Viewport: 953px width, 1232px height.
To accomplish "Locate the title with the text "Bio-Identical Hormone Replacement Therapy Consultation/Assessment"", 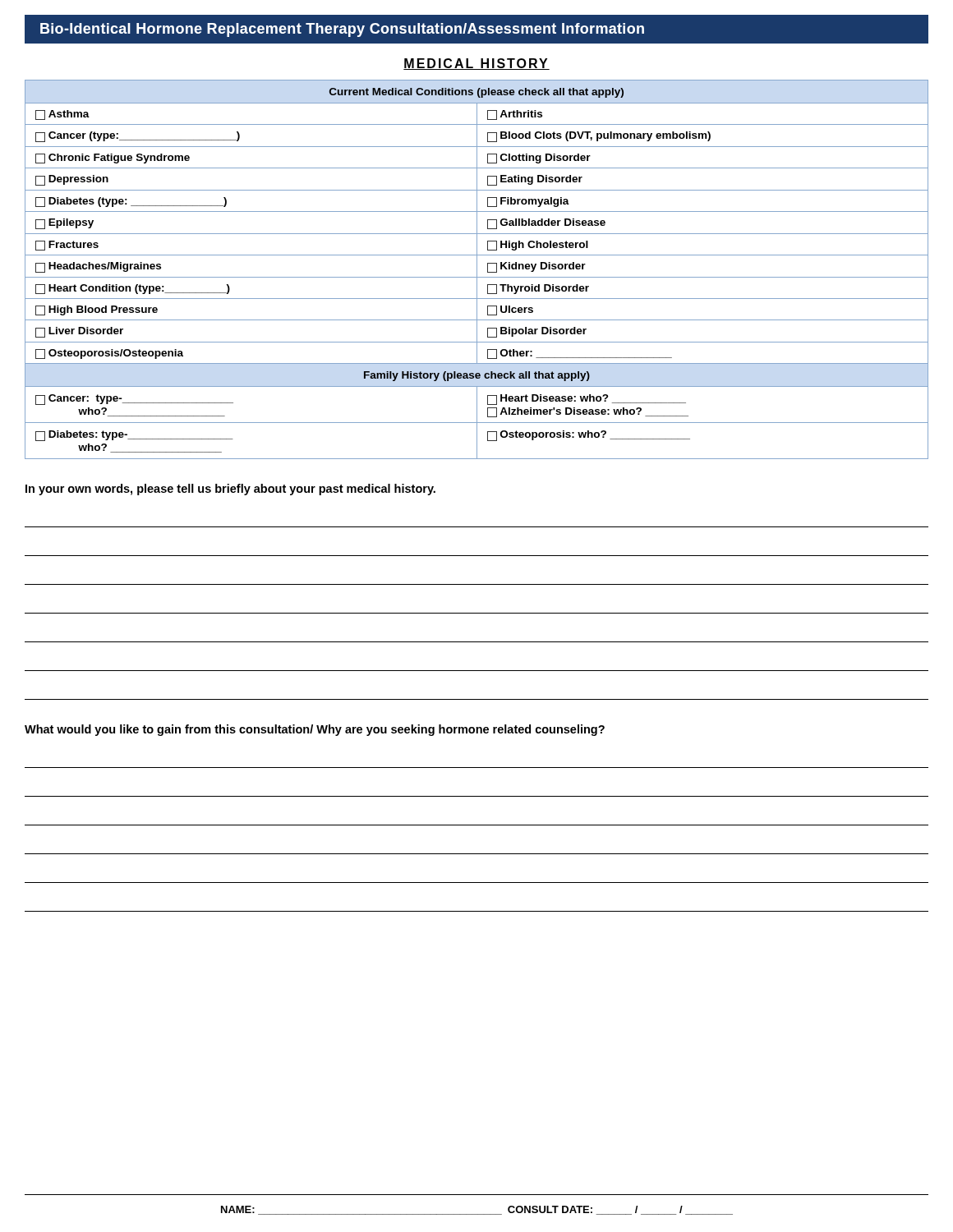I will 342,29.
